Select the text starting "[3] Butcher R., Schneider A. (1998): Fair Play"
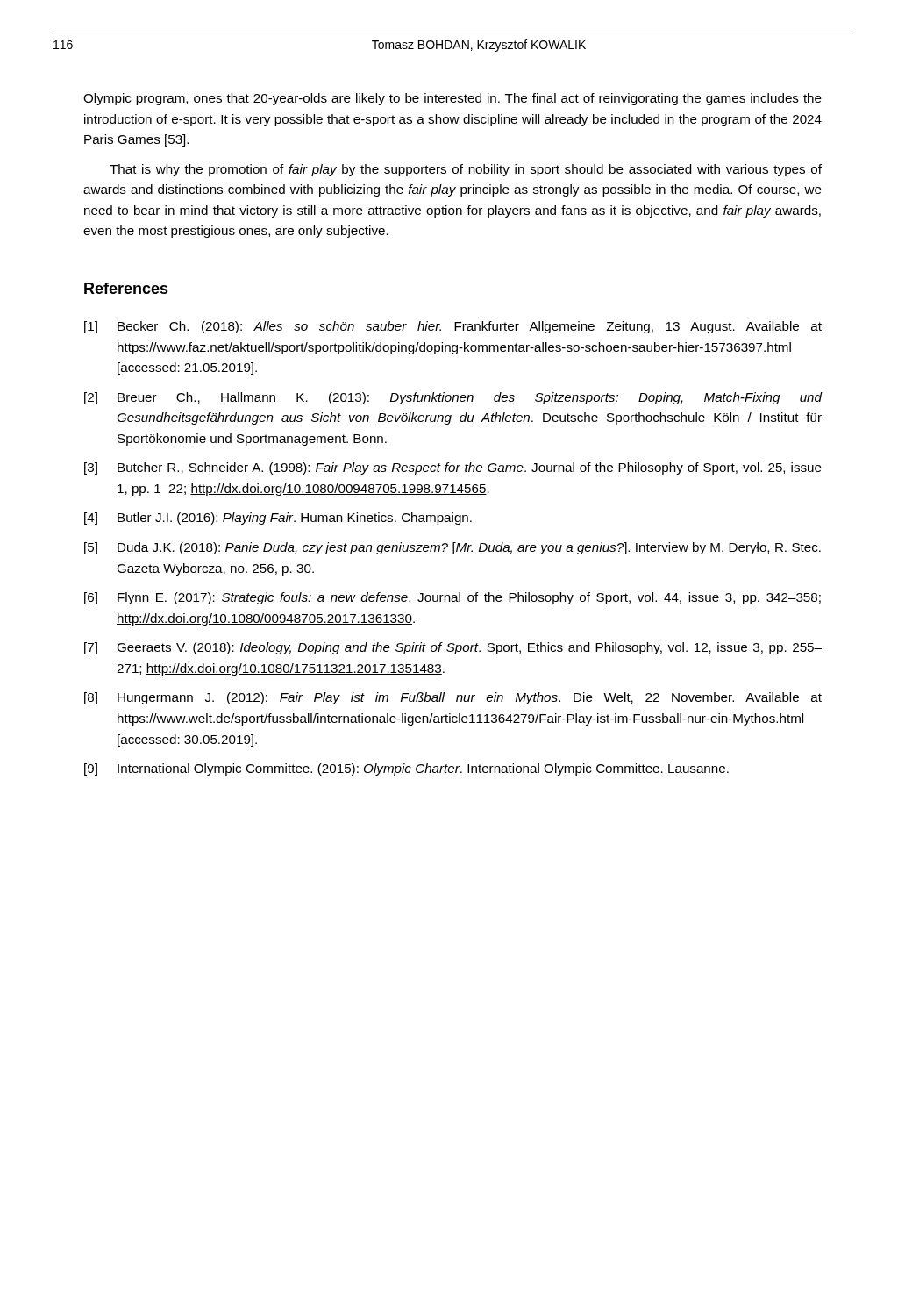This screenshot has width=905, height=1316. click(x=452, y=478)
